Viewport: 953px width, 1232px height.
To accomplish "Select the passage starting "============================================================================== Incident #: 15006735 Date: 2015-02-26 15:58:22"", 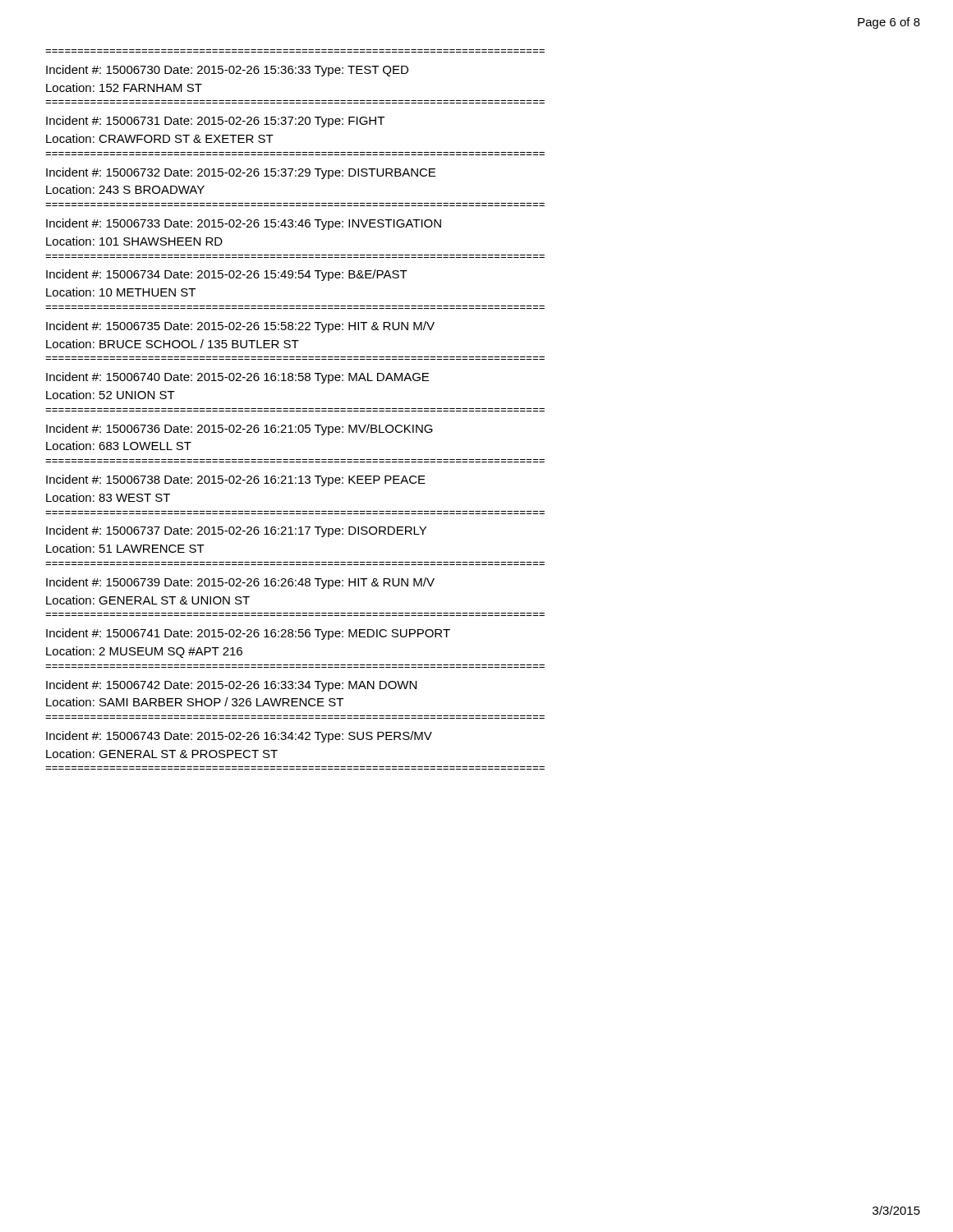I will 240,327.
